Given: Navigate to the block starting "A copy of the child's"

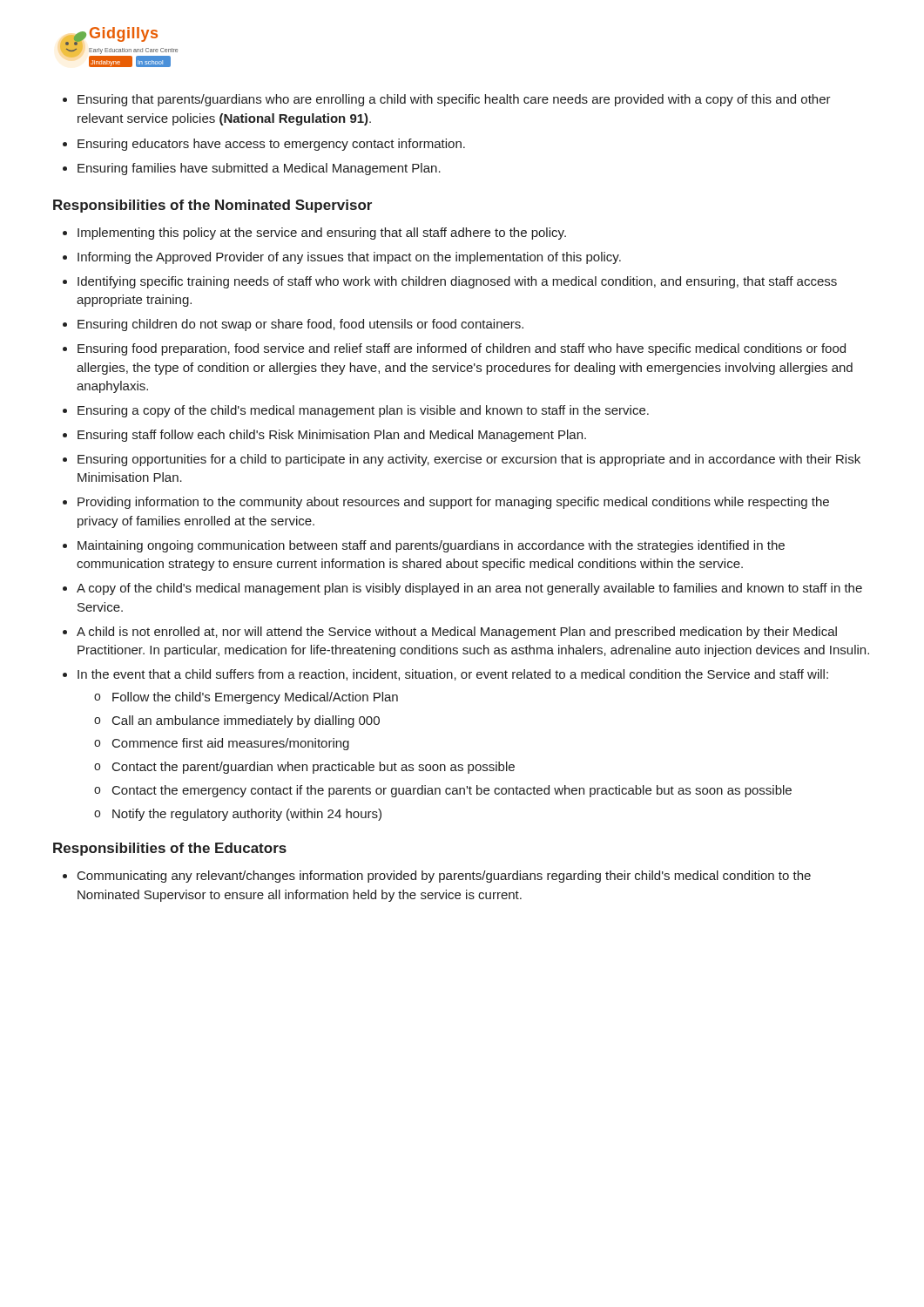Looking at the screenshot, I should tap(474, 598).
